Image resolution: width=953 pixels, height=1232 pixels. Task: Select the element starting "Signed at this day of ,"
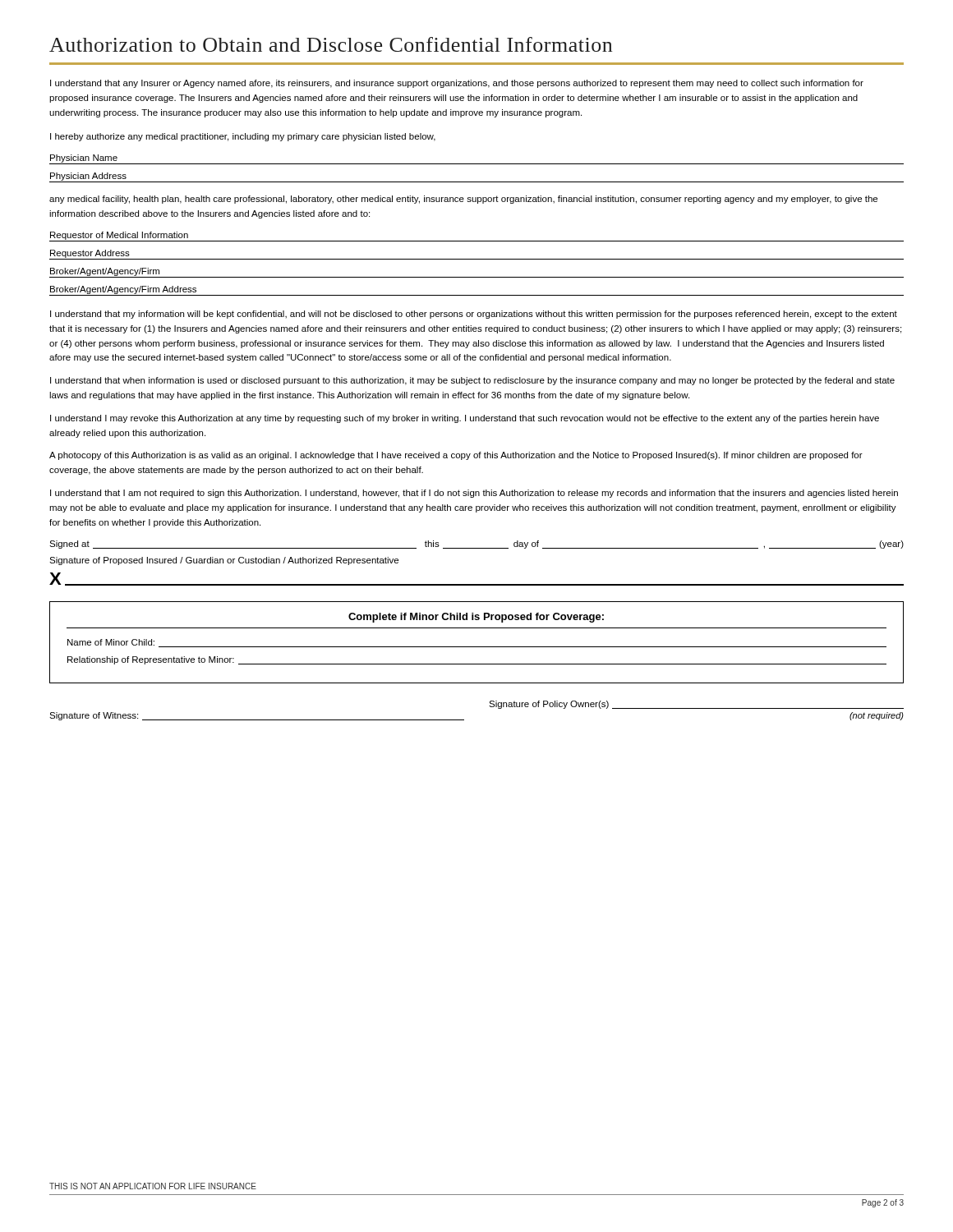476,544
